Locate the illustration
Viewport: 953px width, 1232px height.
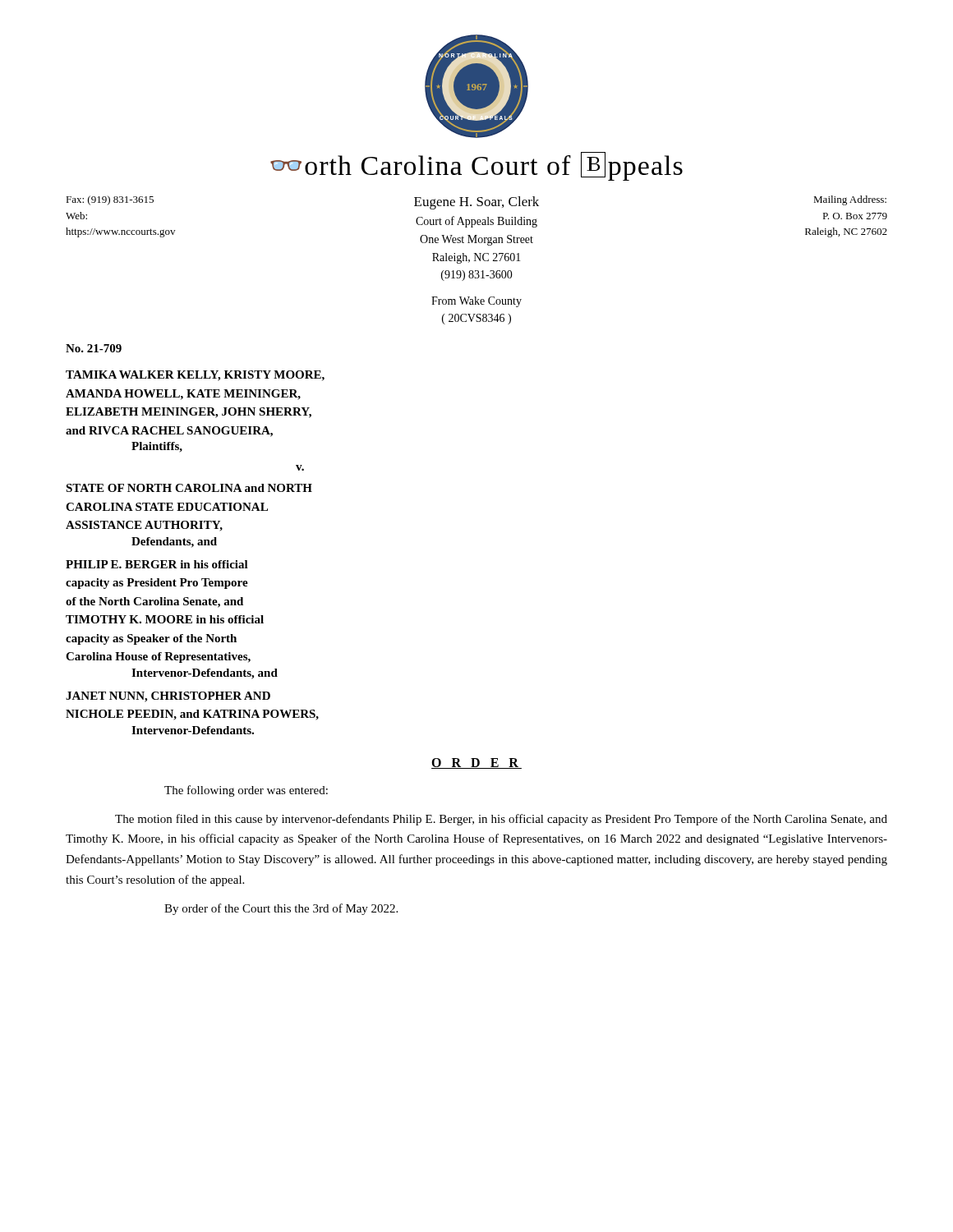(x=476, y=86)
